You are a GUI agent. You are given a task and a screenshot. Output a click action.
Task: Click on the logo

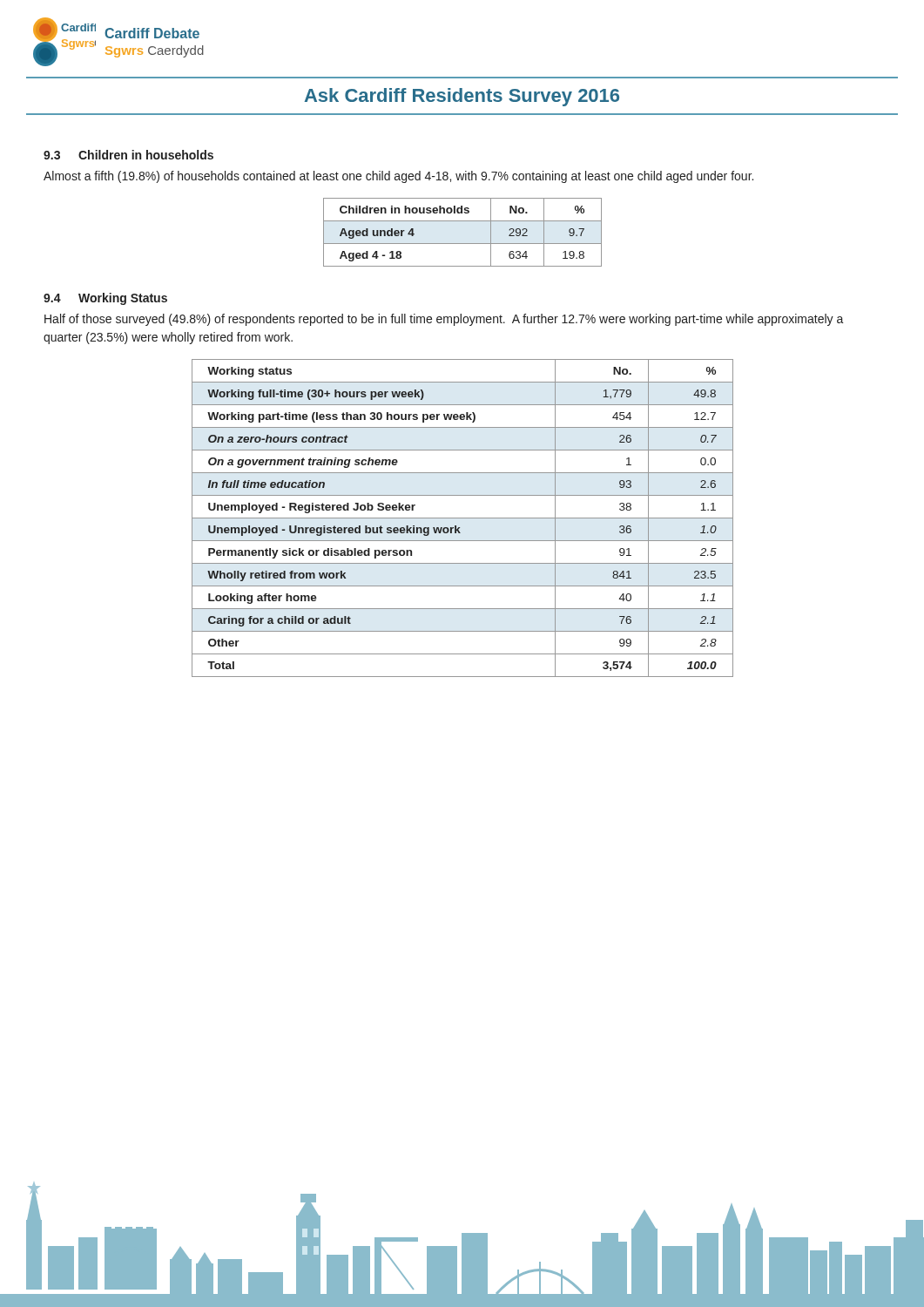pyautogui.click(x=115, y=42)
